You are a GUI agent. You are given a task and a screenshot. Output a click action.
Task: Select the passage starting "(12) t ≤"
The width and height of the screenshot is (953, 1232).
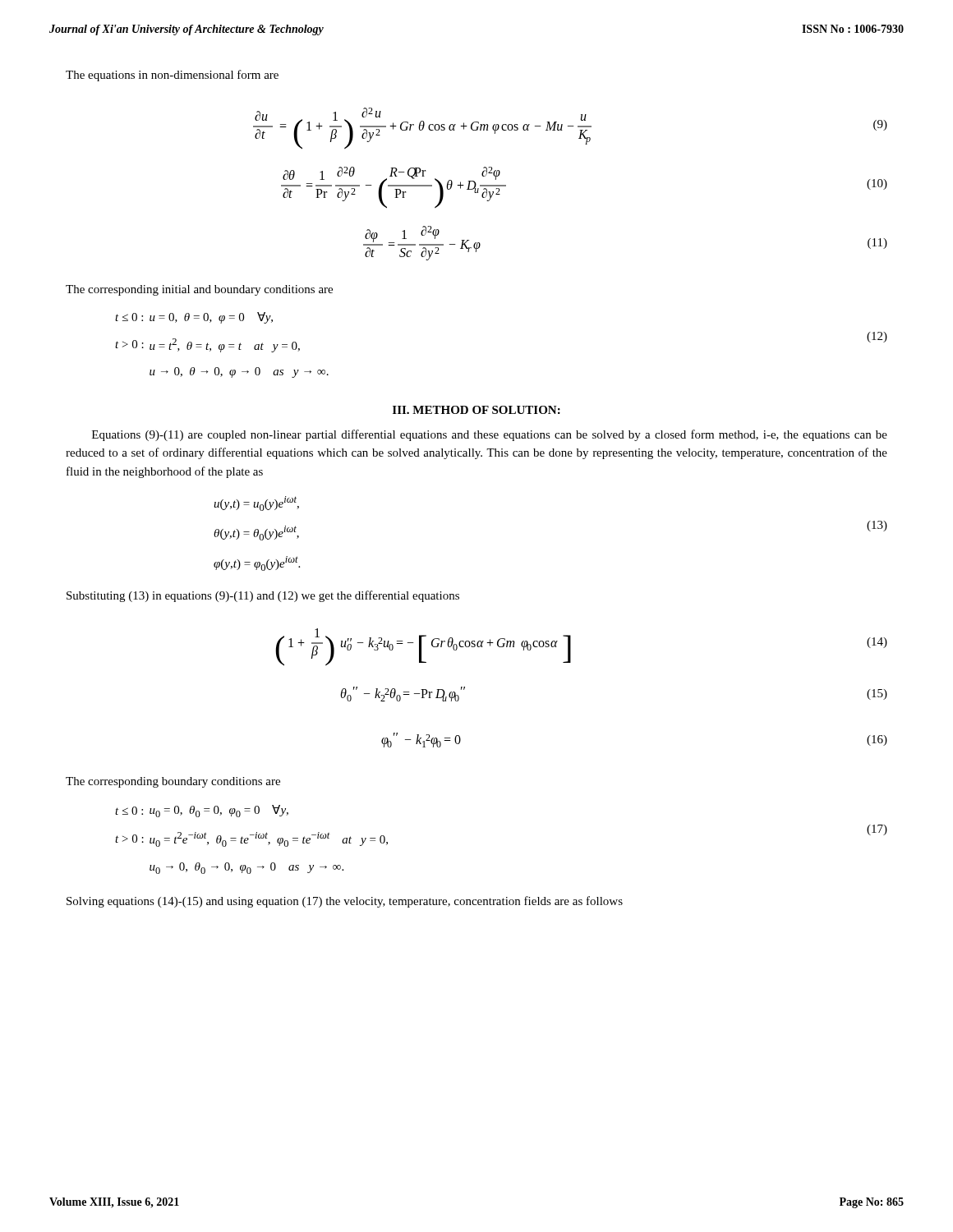pos(194,318)
